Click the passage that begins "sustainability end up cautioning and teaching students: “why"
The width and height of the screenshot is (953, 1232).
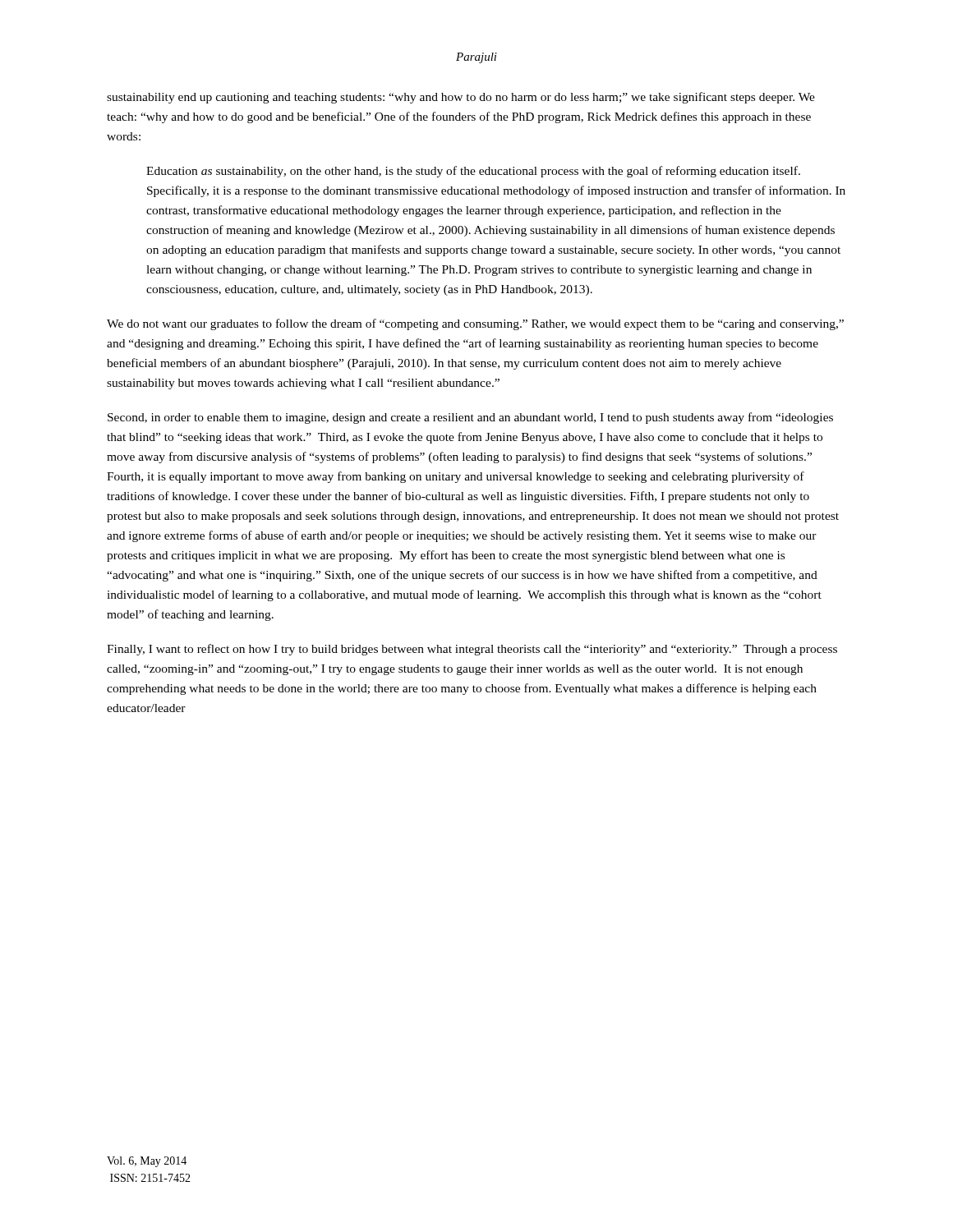coord(461,116)
